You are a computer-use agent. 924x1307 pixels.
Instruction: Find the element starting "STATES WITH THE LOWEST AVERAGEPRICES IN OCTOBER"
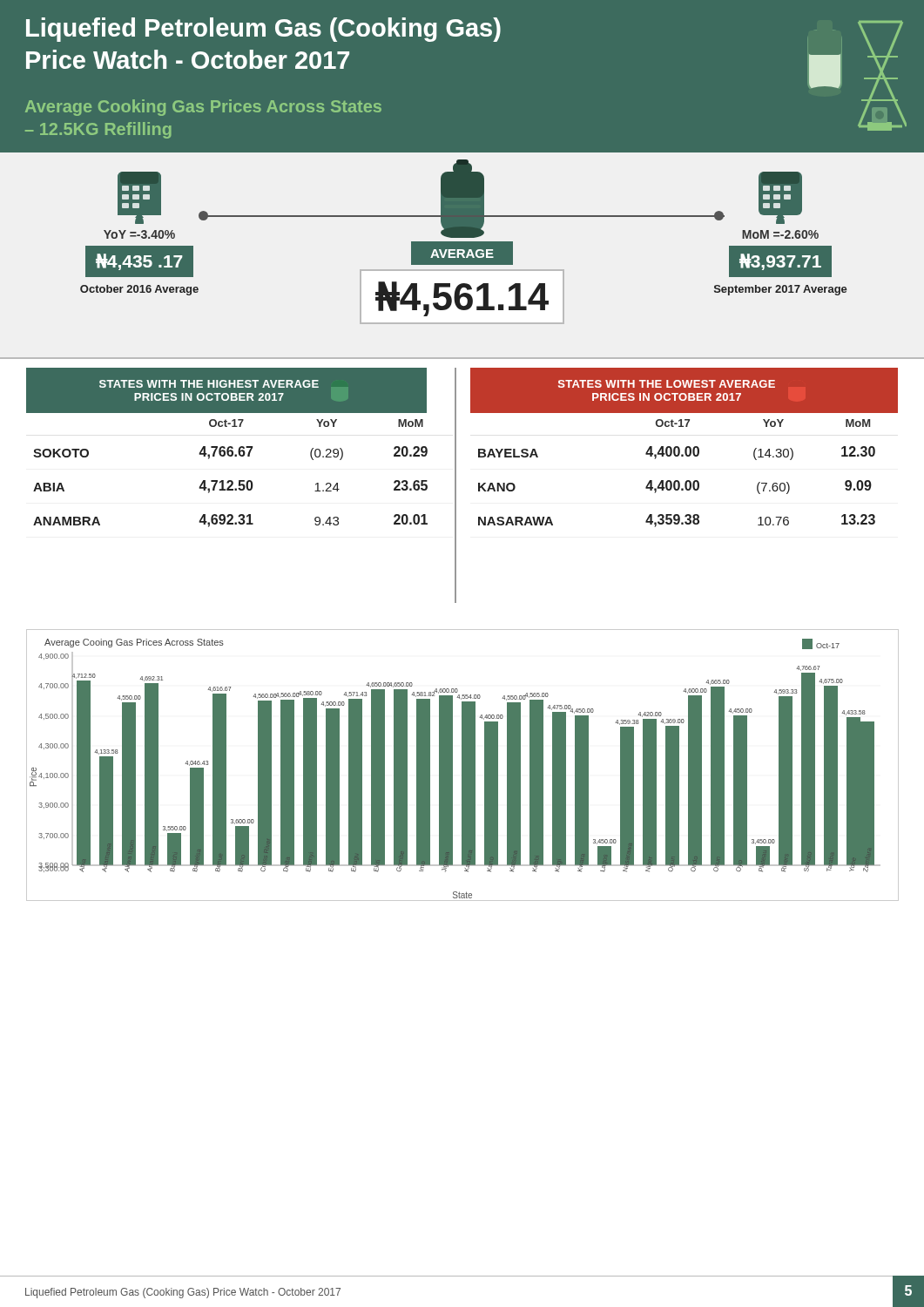(667, 390)
